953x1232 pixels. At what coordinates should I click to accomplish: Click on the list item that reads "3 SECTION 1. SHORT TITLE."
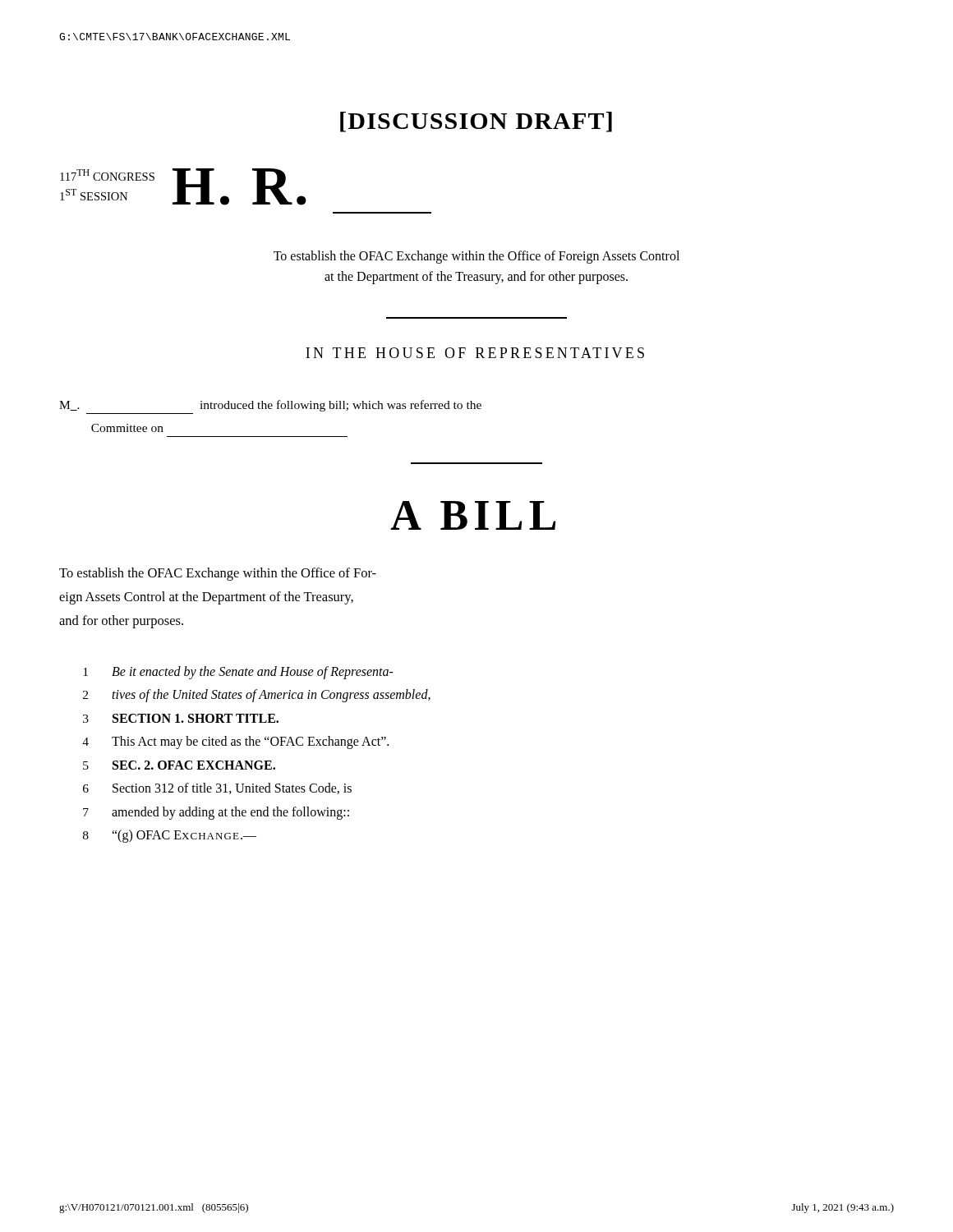pos(181,718)
